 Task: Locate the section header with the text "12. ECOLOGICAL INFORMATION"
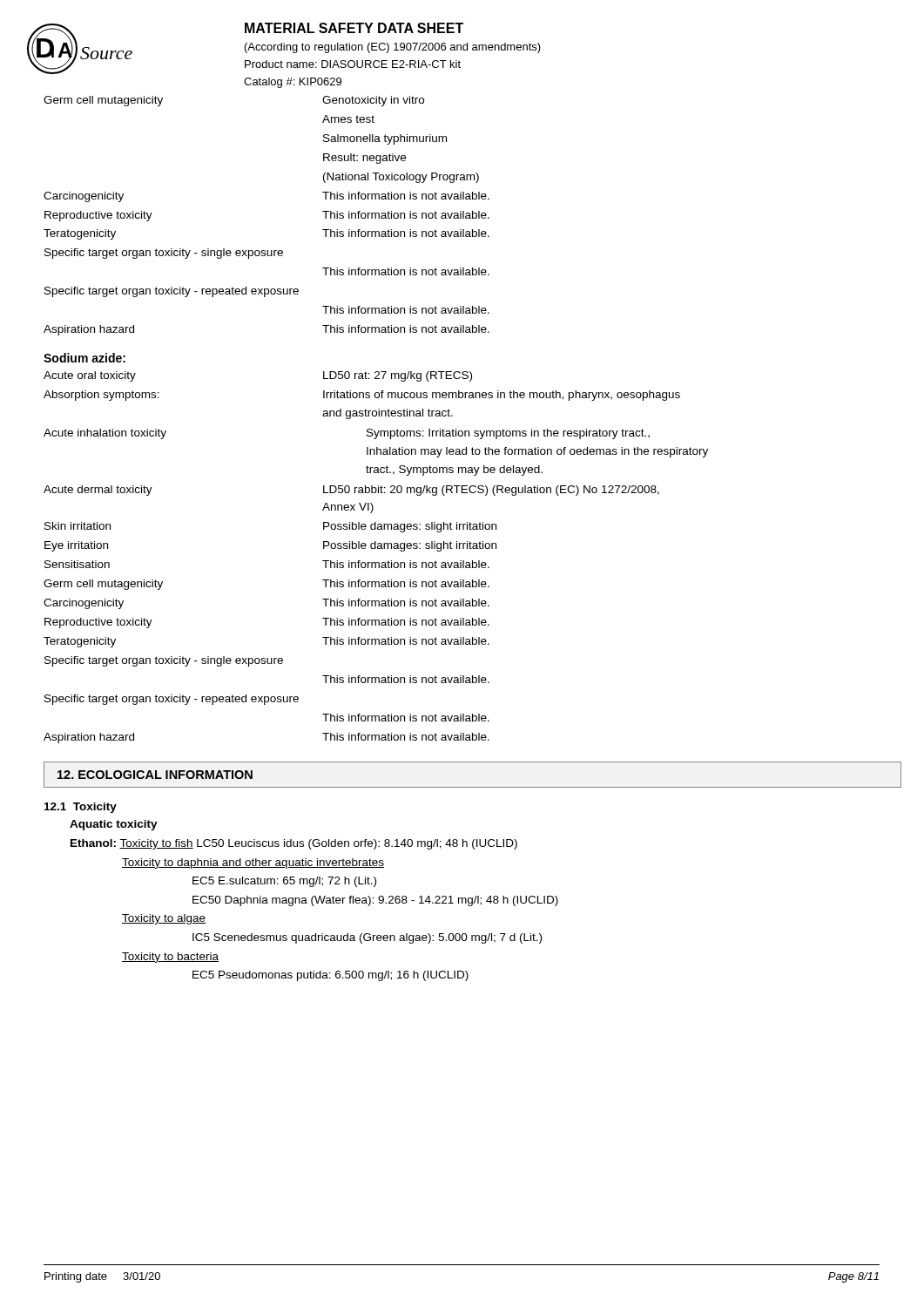155,775
